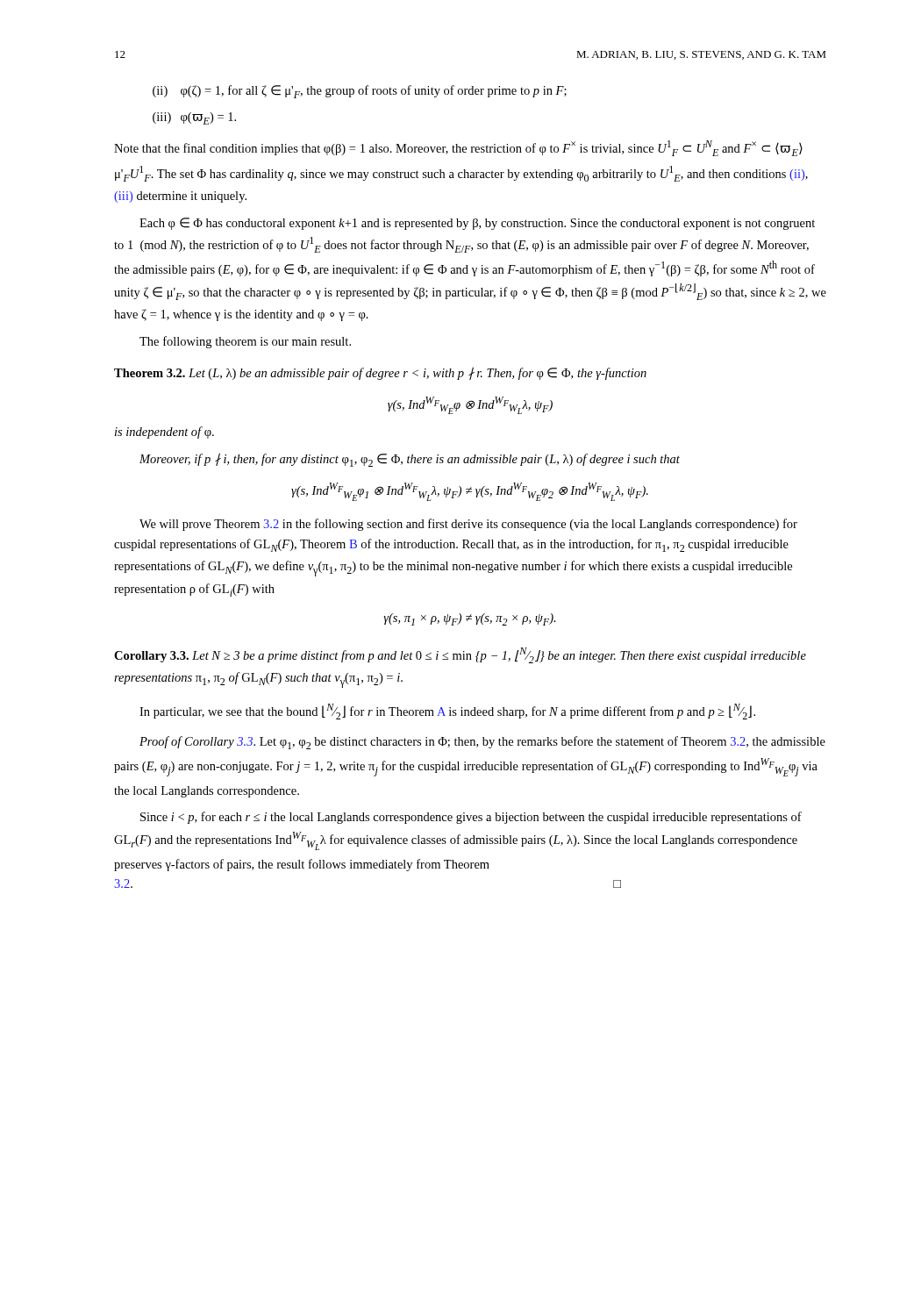Point to the text block starting "Moreover, if p ∤ i,"
Viewport: 921px width, 1316px height.
470,460
